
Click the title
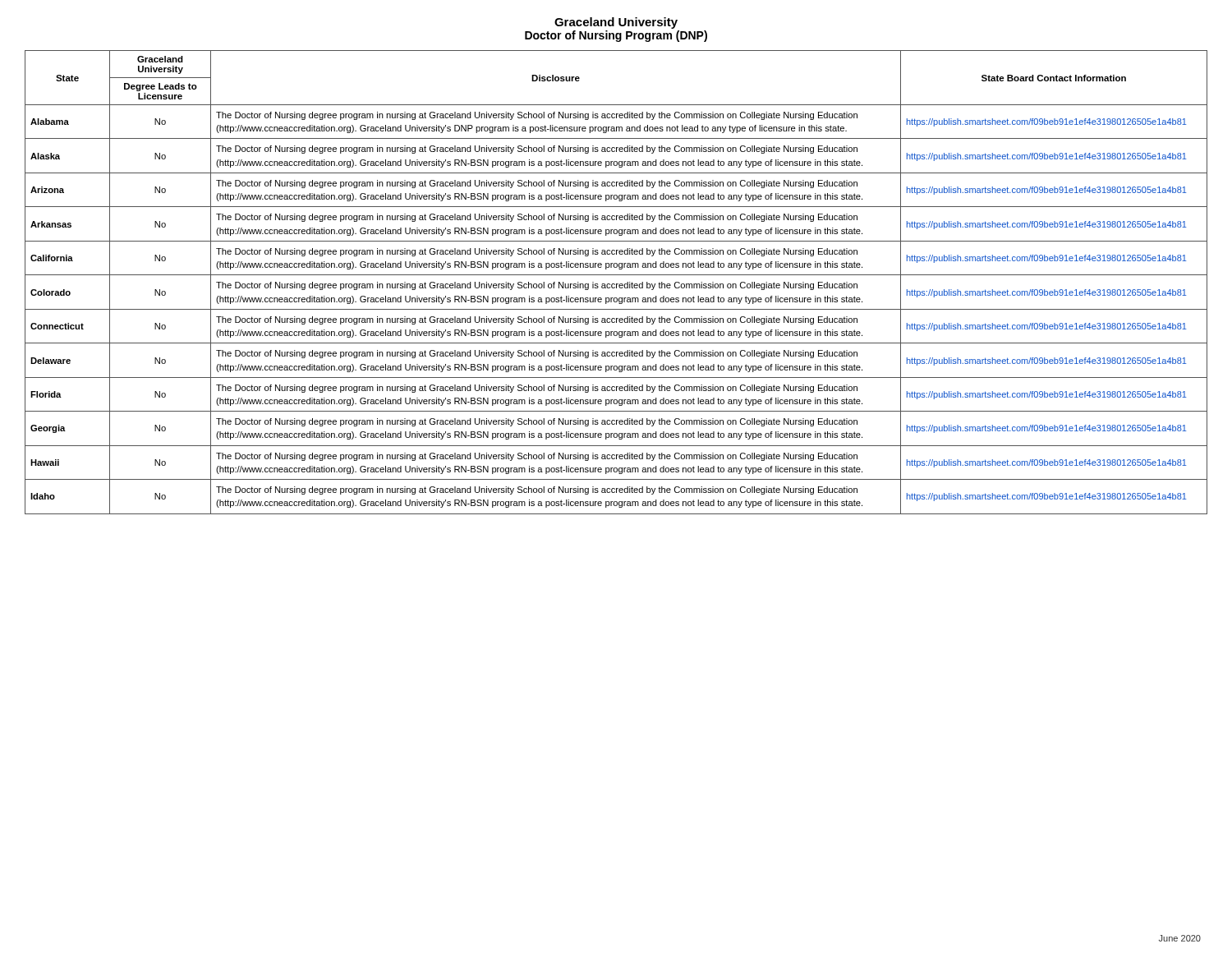[616, 28]
